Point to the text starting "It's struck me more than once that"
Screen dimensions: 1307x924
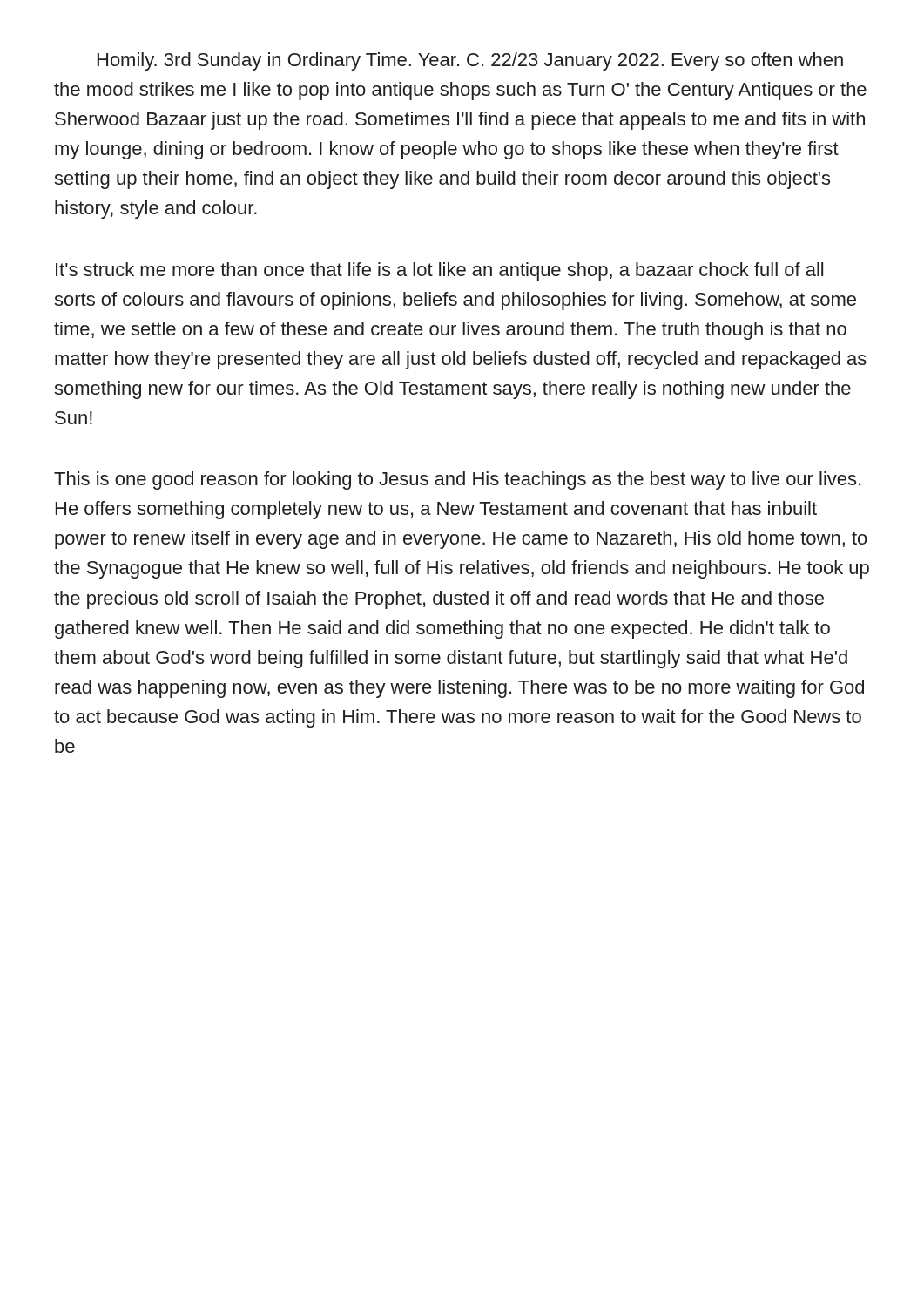pyautogui.click(x=460, y=344)
